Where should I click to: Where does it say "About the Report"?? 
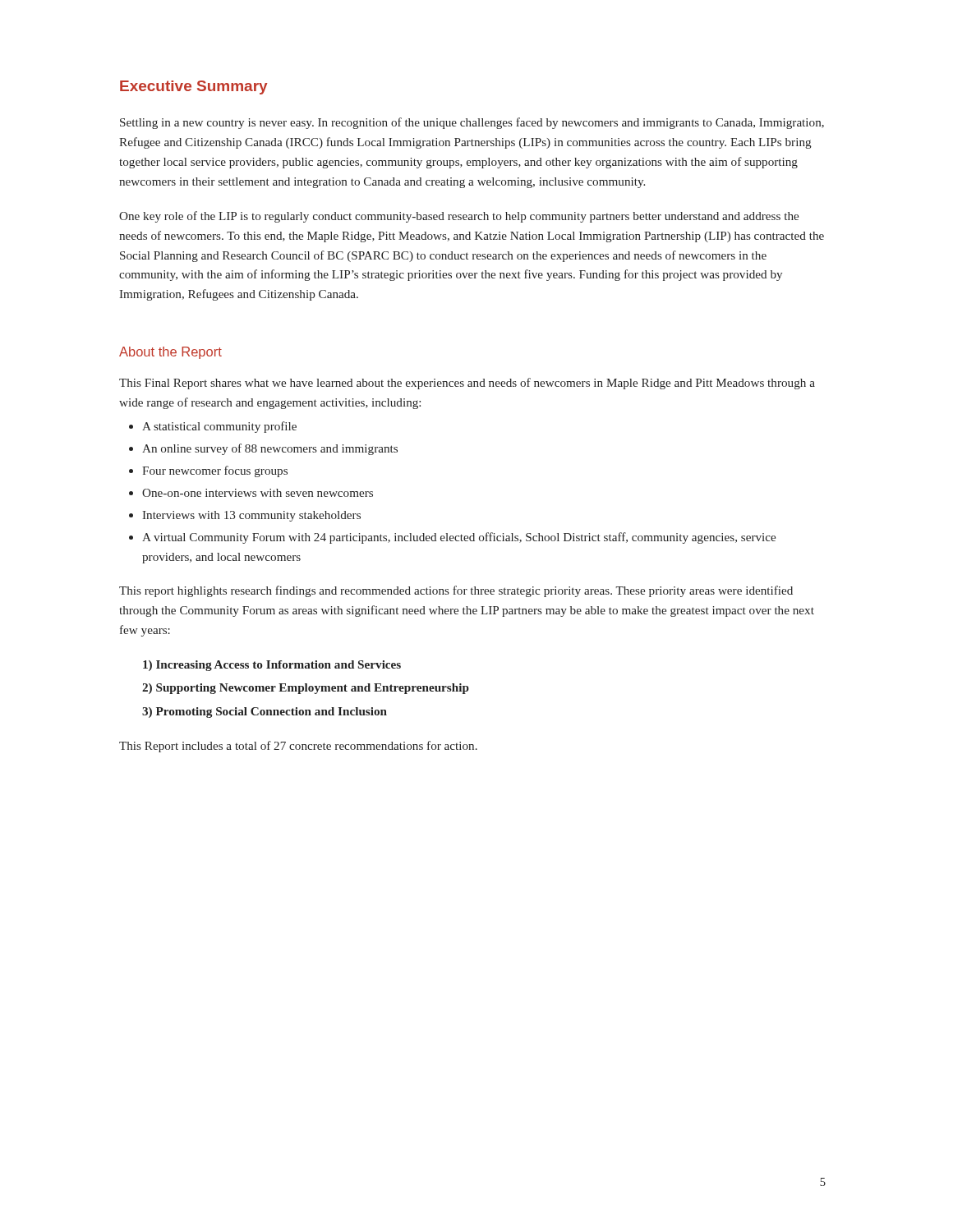coord(170,352)
